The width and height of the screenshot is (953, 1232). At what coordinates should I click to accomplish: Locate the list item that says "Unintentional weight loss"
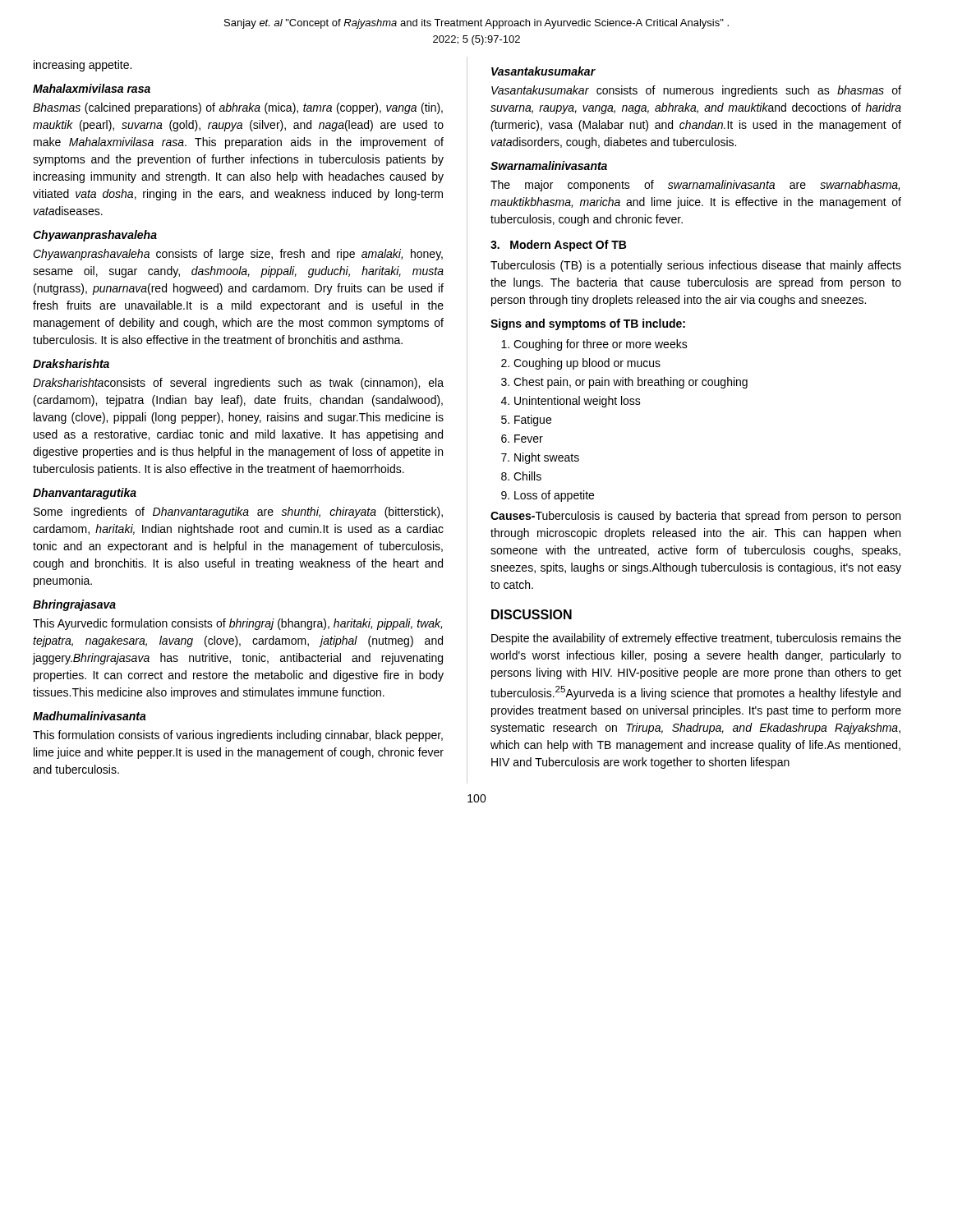[578, 402]
